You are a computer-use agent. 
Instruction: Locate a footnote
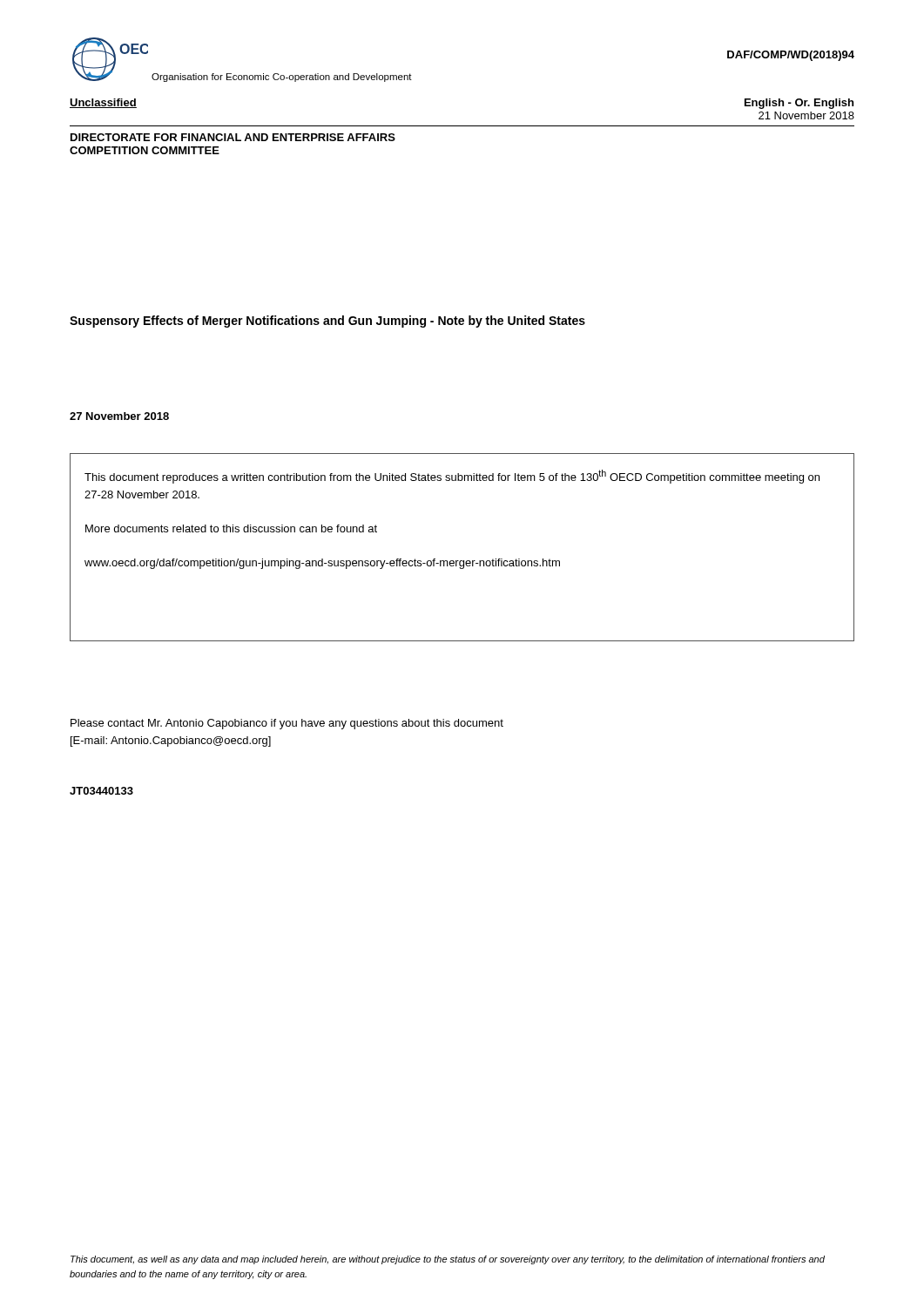pyautogui.click(x=447, y=1266)
